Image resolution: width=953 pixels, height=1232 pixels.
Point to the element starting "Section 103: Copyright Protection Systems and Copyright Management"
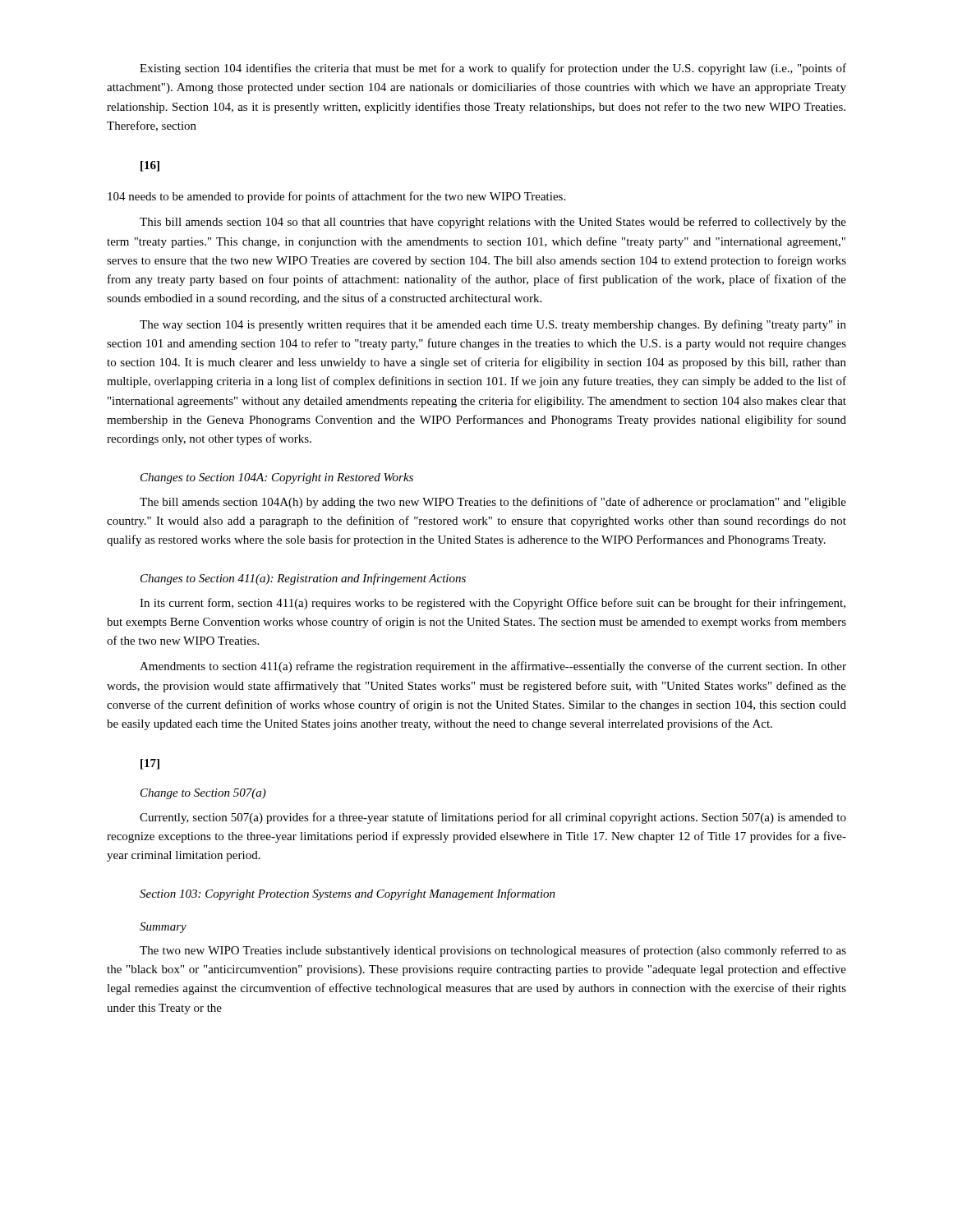pyautogui.click(x=493, y=894)
